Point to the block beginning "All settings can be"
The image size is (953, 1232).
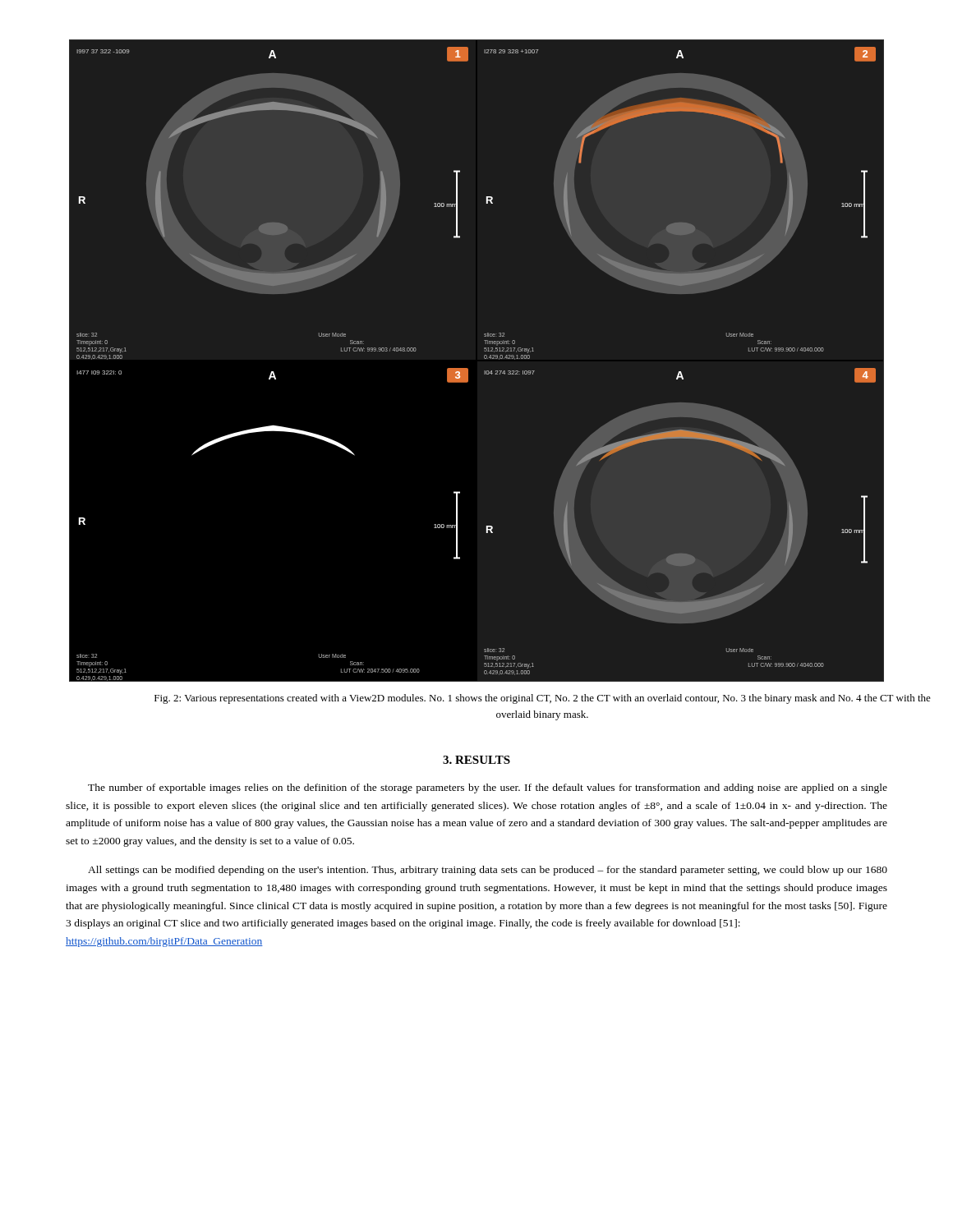pyautogui.click(x=476, y=905)
